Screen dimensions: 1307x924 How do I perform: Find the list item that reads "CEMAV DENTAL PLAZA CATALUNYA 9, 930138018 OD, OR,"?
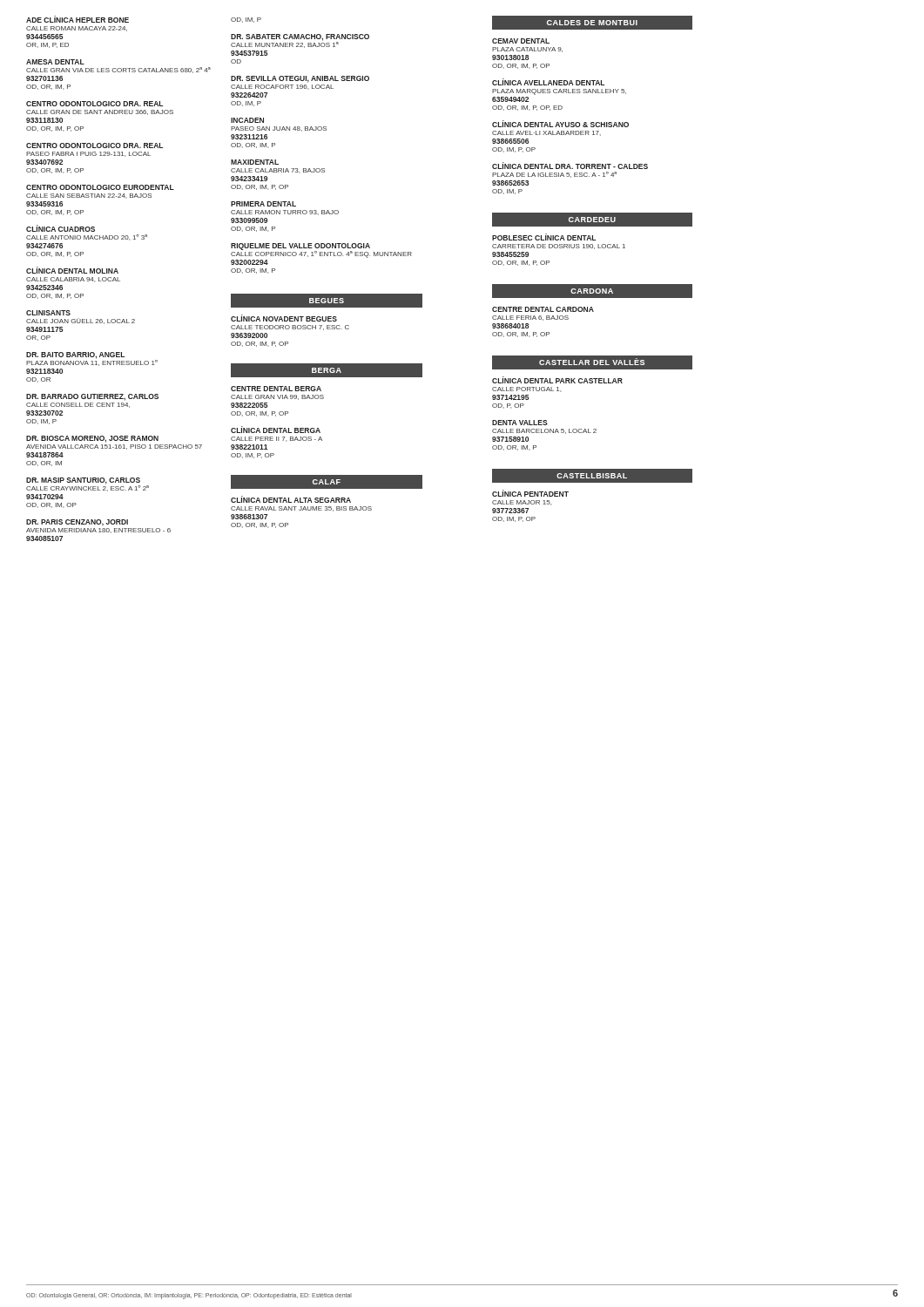tap(521, 41)
